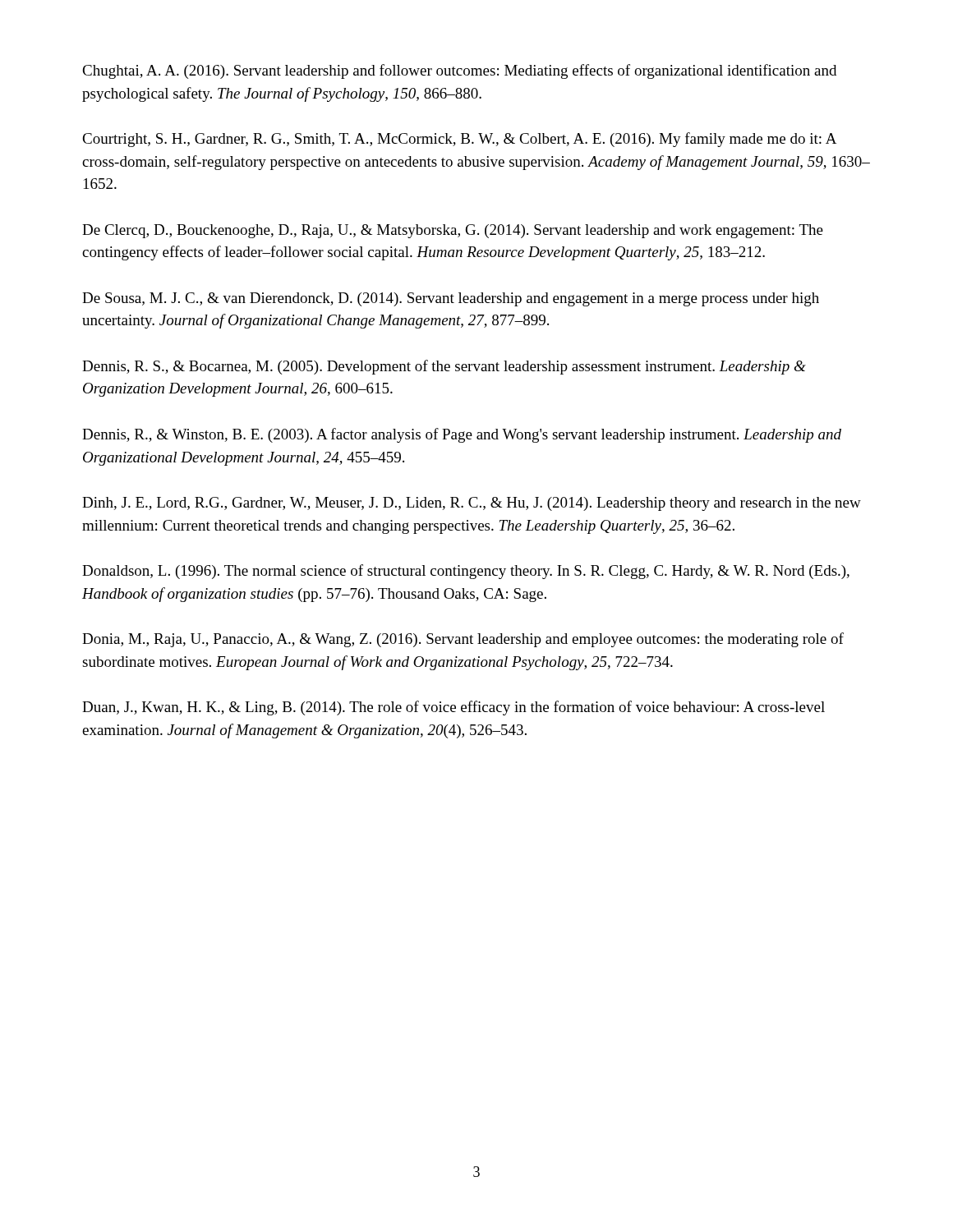Navigate to the text starting "De Sousa, M. J. C.,"
Image resolution: width=953 pixels, height=1232 pixels.
[x=476, y=309]
